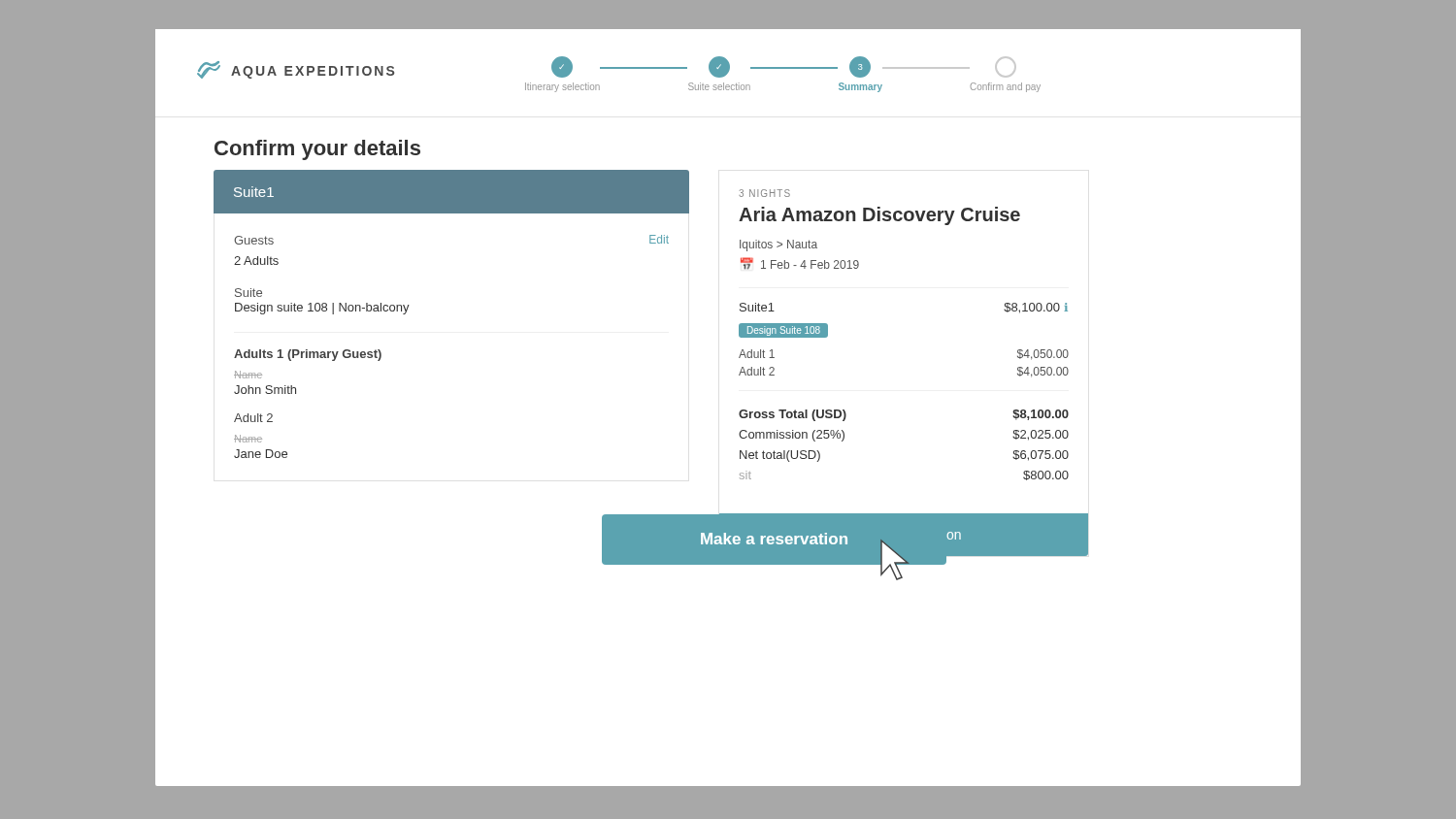1456x819 pixels.
Task: Find the text containing "Adult 2$4,050.00"
Action: (755, 372)
